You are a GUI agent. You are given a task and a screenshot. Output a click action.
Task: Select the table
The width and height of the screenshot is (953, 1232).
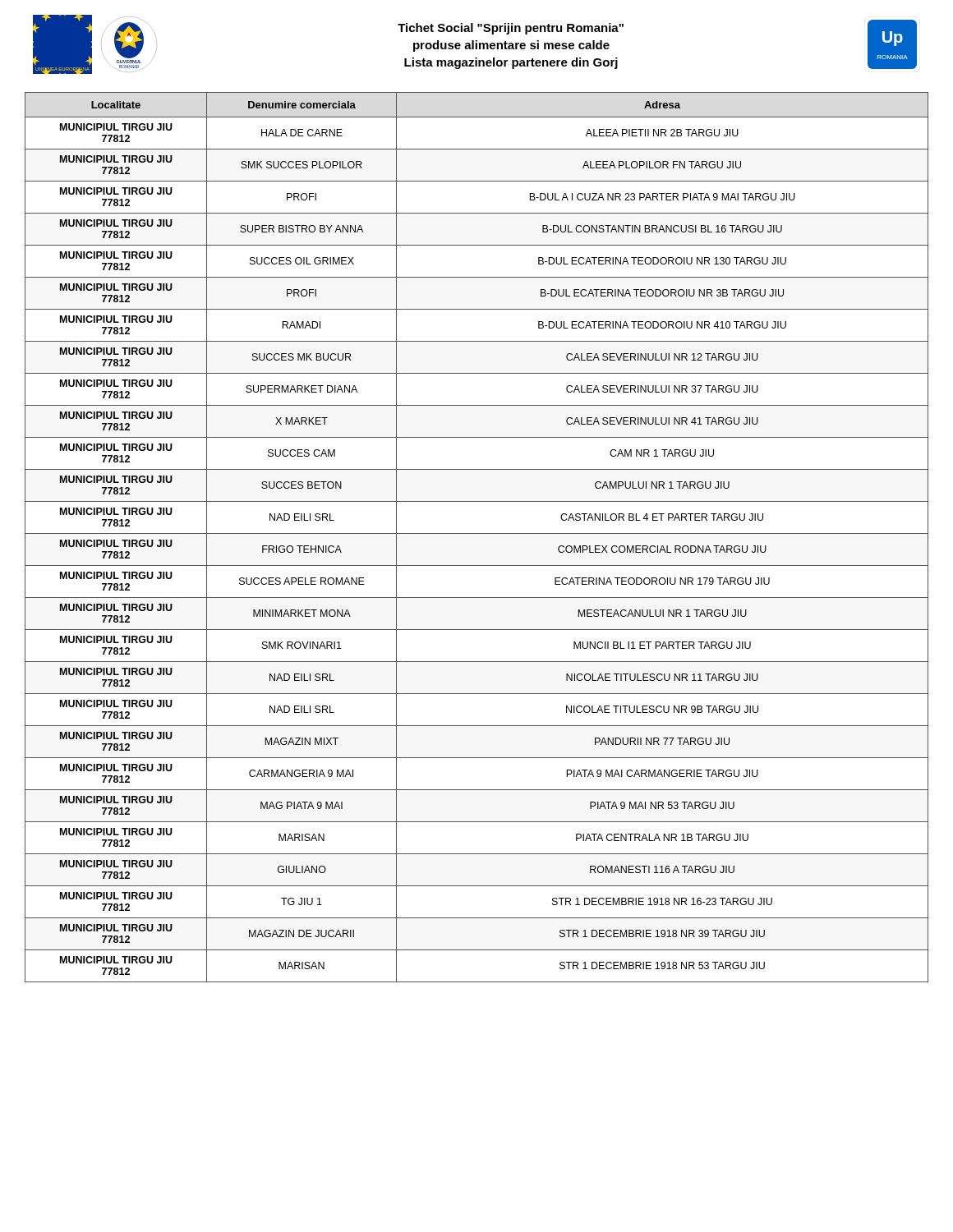(x=476, y=537)
